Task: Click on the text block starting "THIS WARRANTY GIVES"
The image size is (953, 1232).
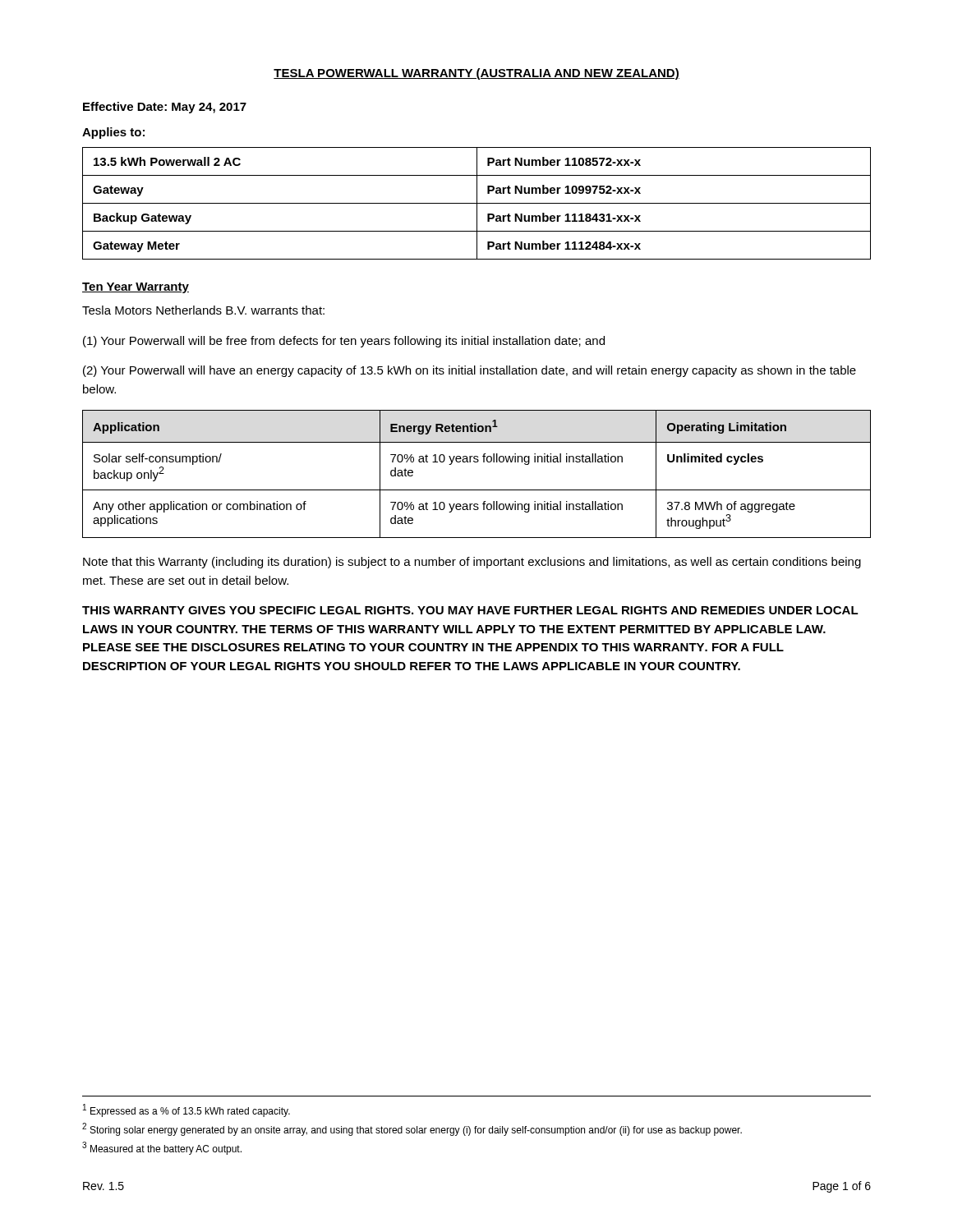Action: tap(470, 638)
